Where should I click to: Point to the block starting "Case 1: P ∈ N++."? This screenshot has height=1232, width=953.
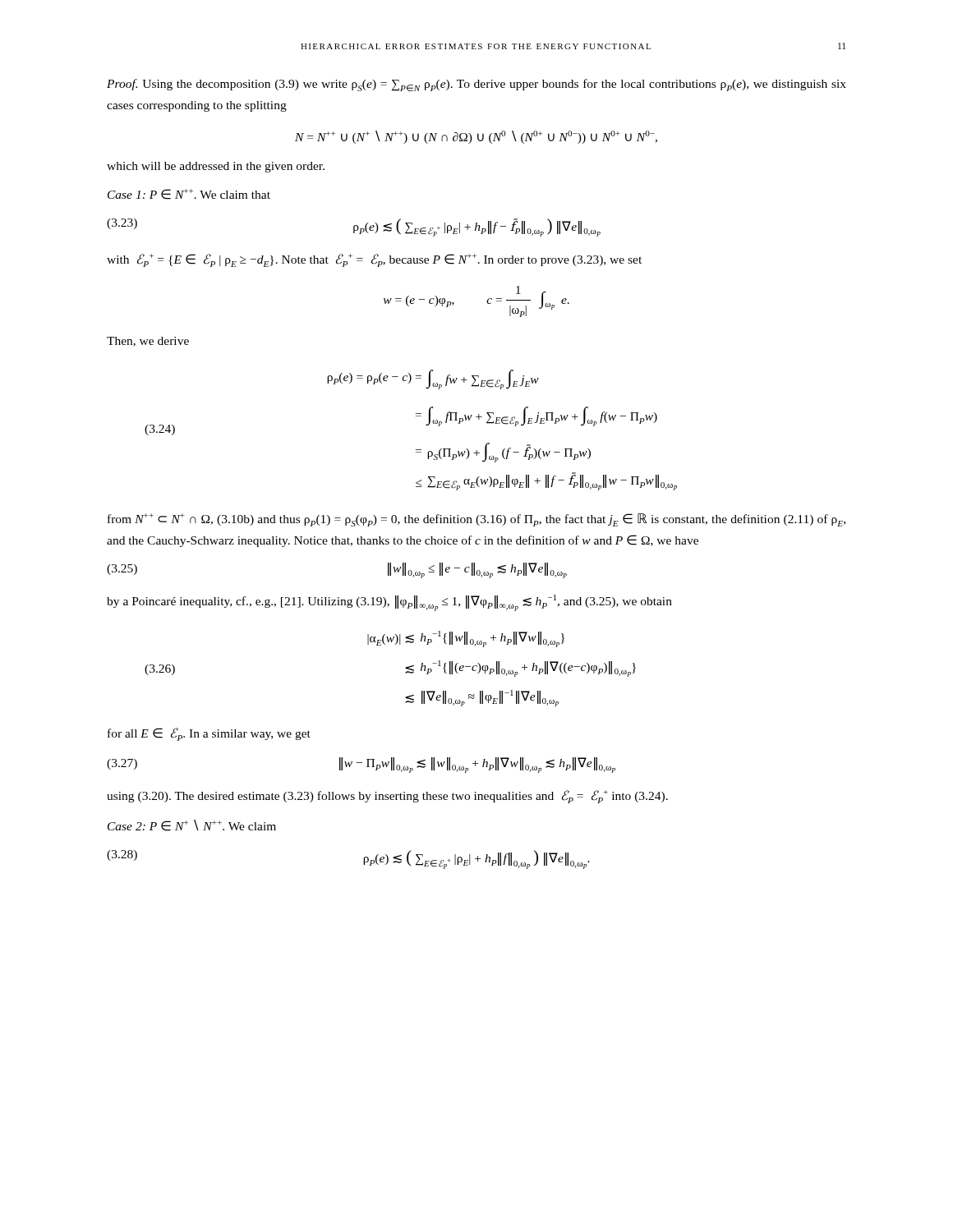[x=189, y=193]
